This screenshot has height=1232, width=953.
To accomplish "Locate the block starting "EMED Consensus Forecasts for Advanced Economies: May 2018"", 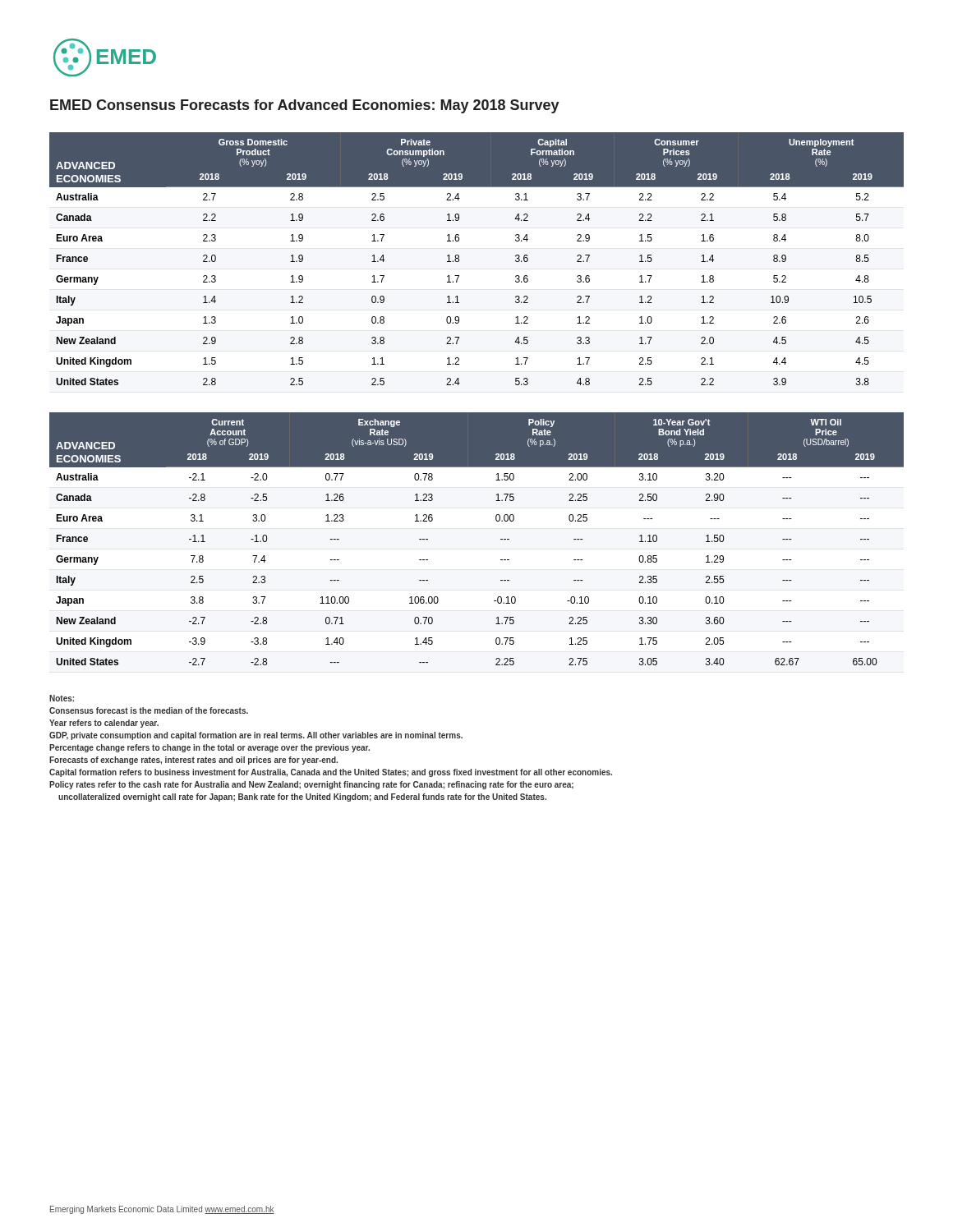I will click(304, 105).
